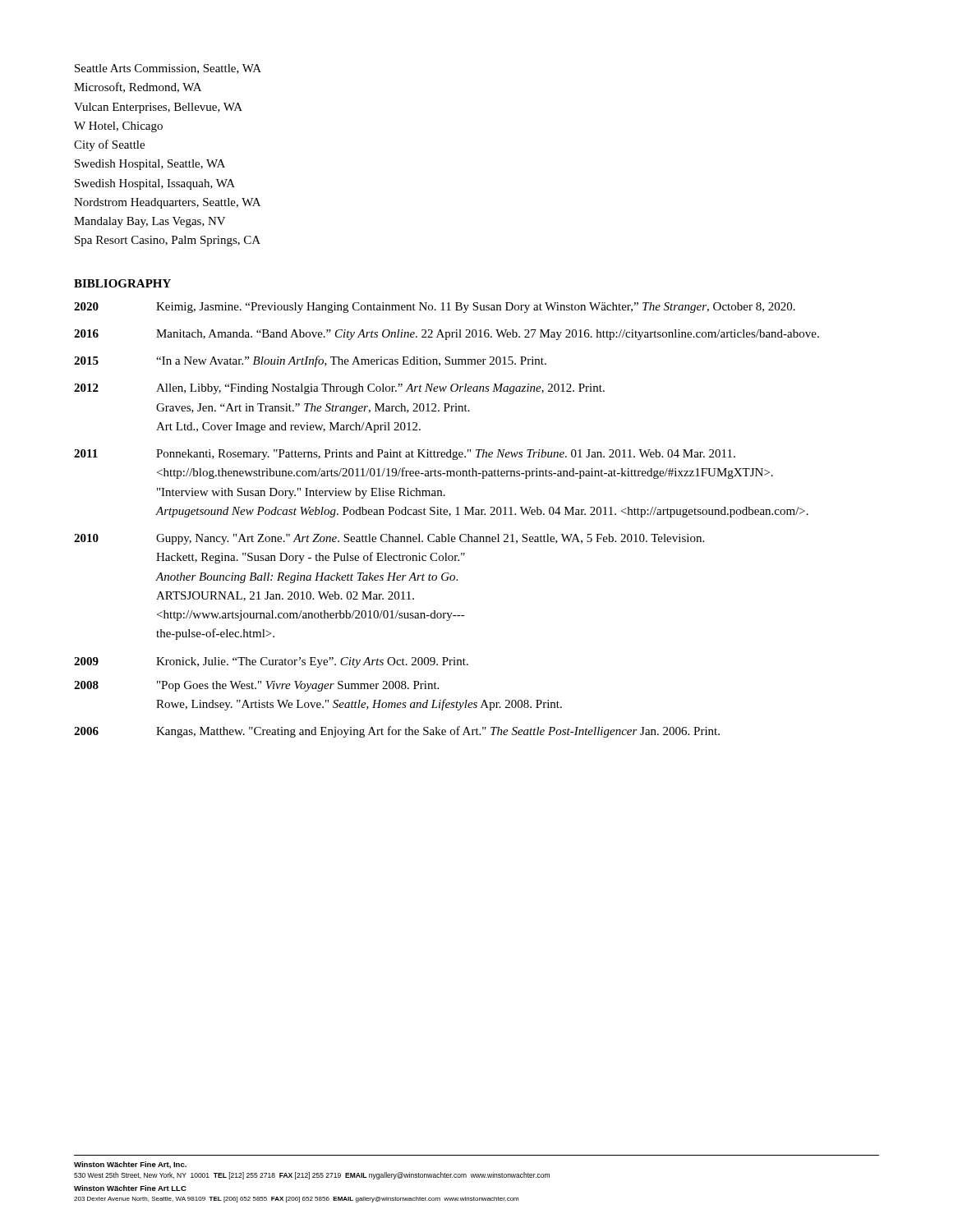Find the table that mentions "“In a New Avatar.” Blouin"

click(476, 522)
